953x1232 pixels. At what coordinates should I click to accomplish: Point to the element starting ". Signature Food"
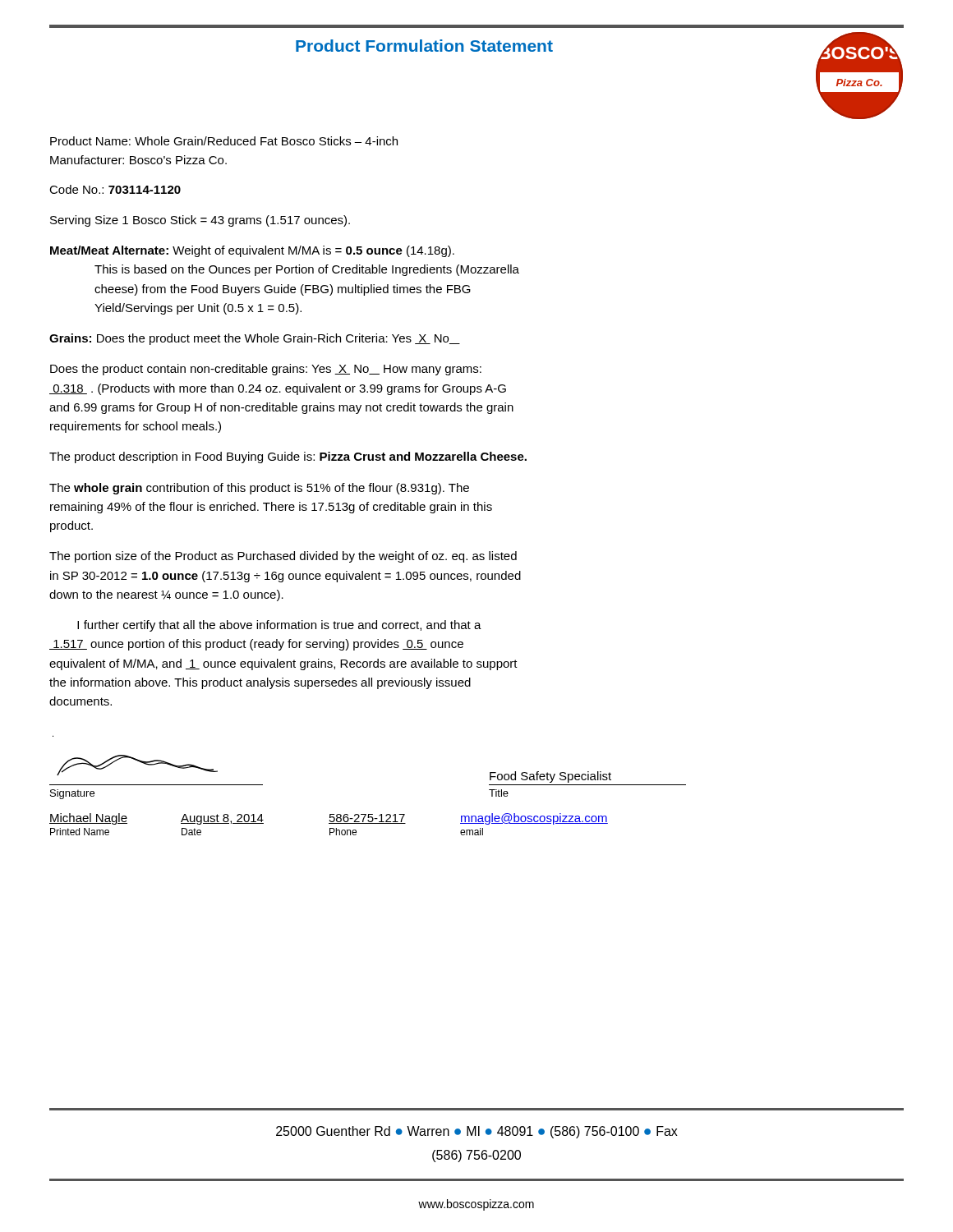coord(141,763)
